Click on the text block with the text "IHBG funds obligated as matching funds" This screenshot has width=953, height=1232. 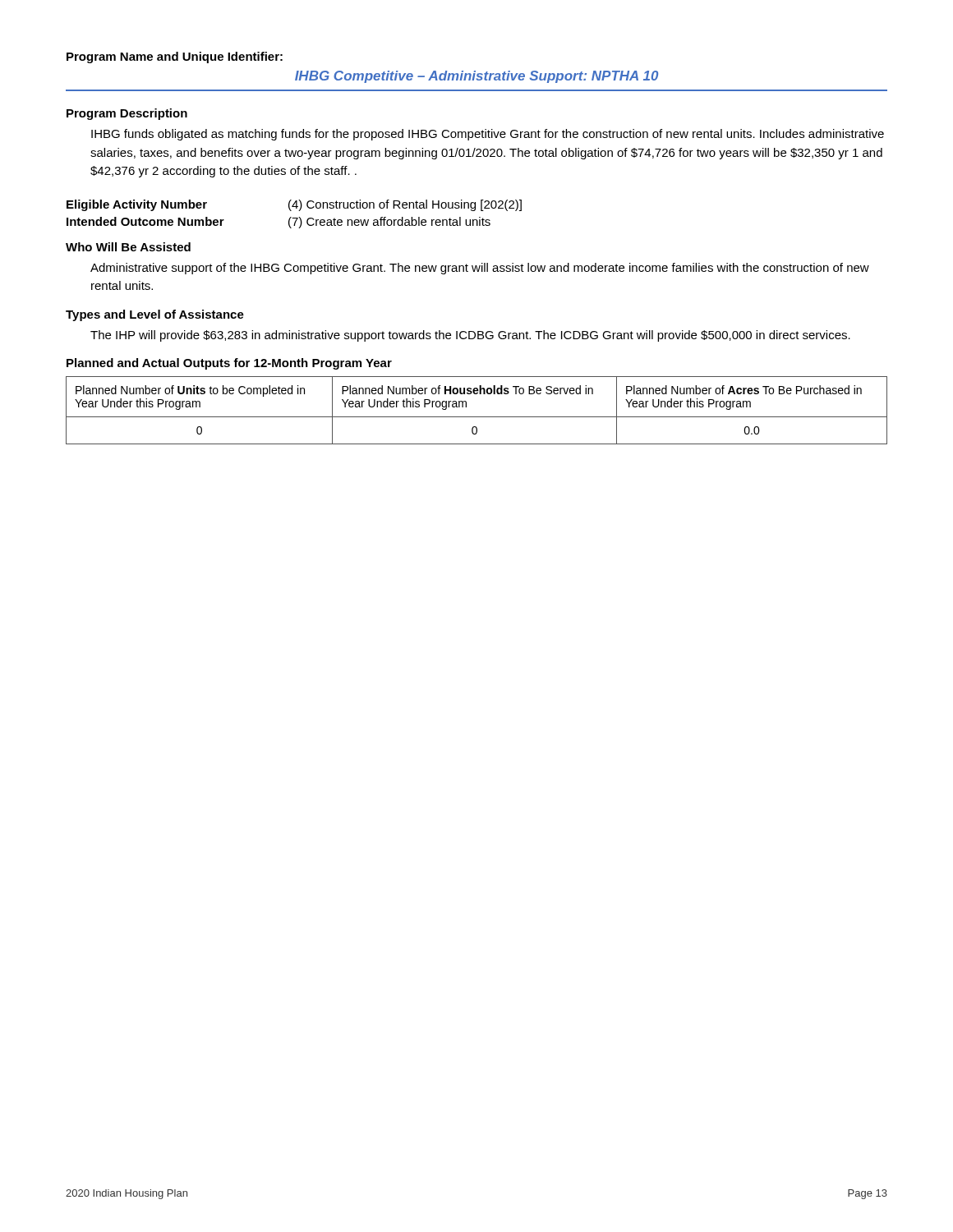point(487,152)
